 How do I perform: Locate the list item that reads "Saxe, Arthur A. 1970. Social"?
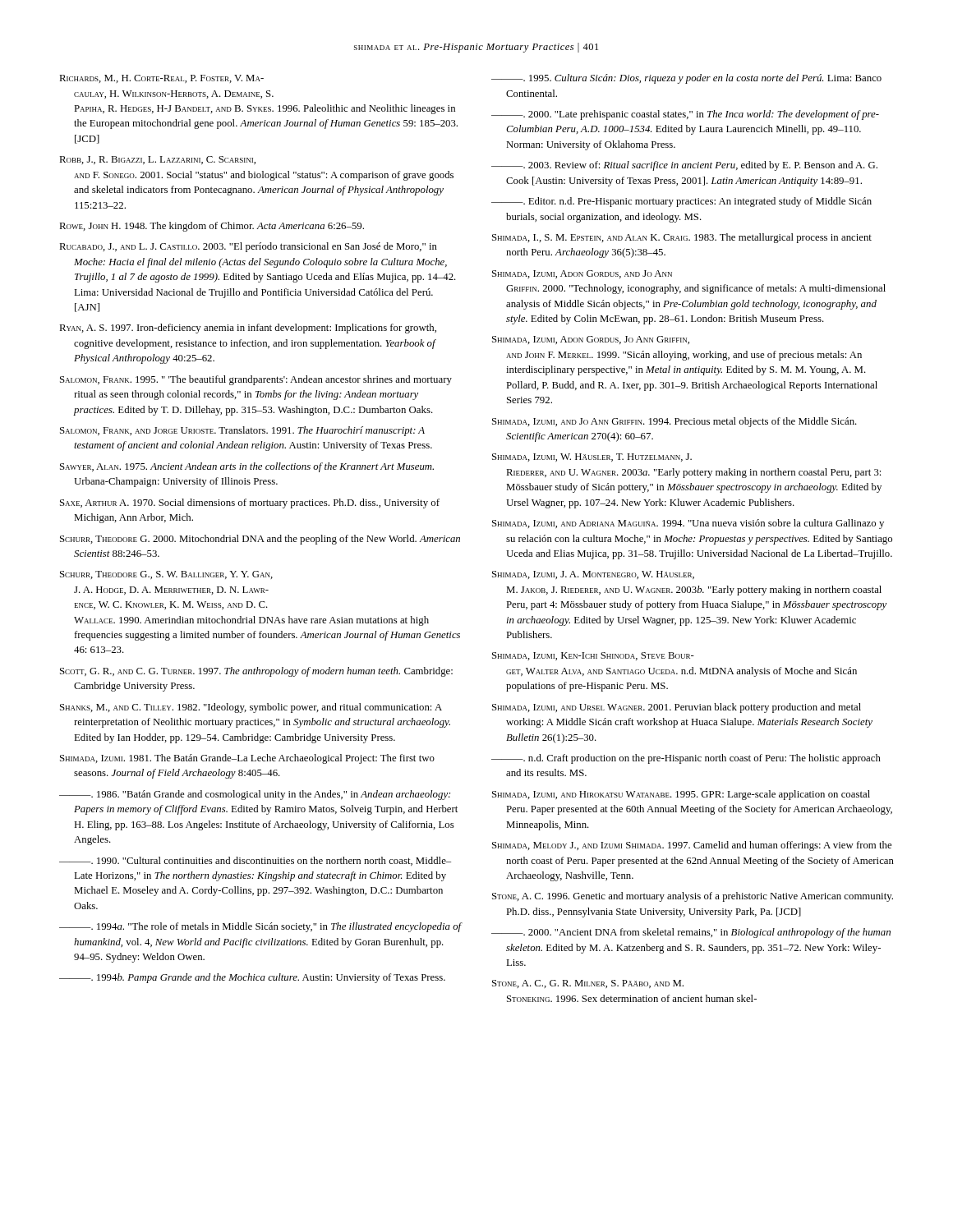[249, 510]
